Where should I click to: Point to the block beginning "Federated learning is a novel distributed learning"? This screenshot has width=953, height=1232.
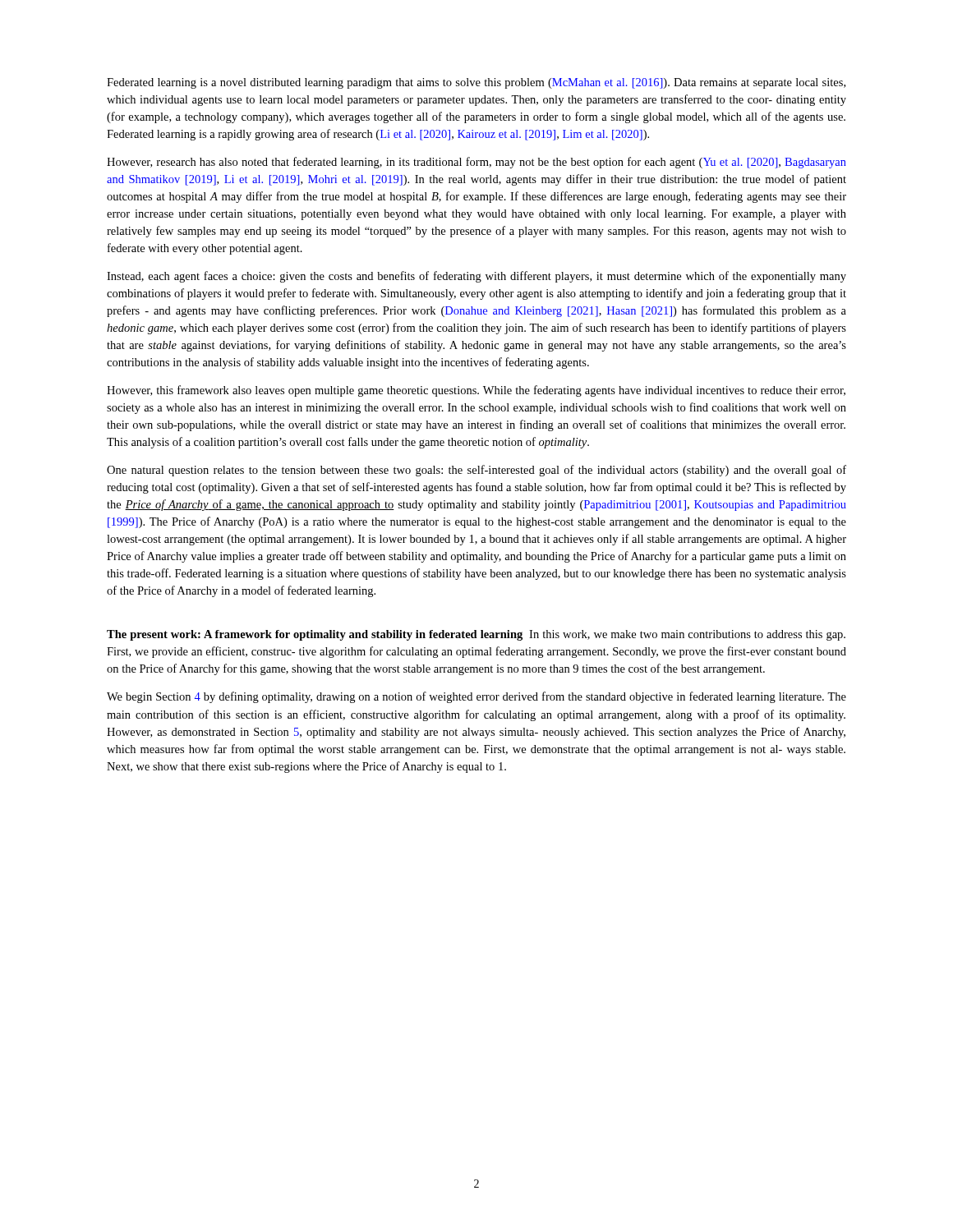tap(476, 108)
